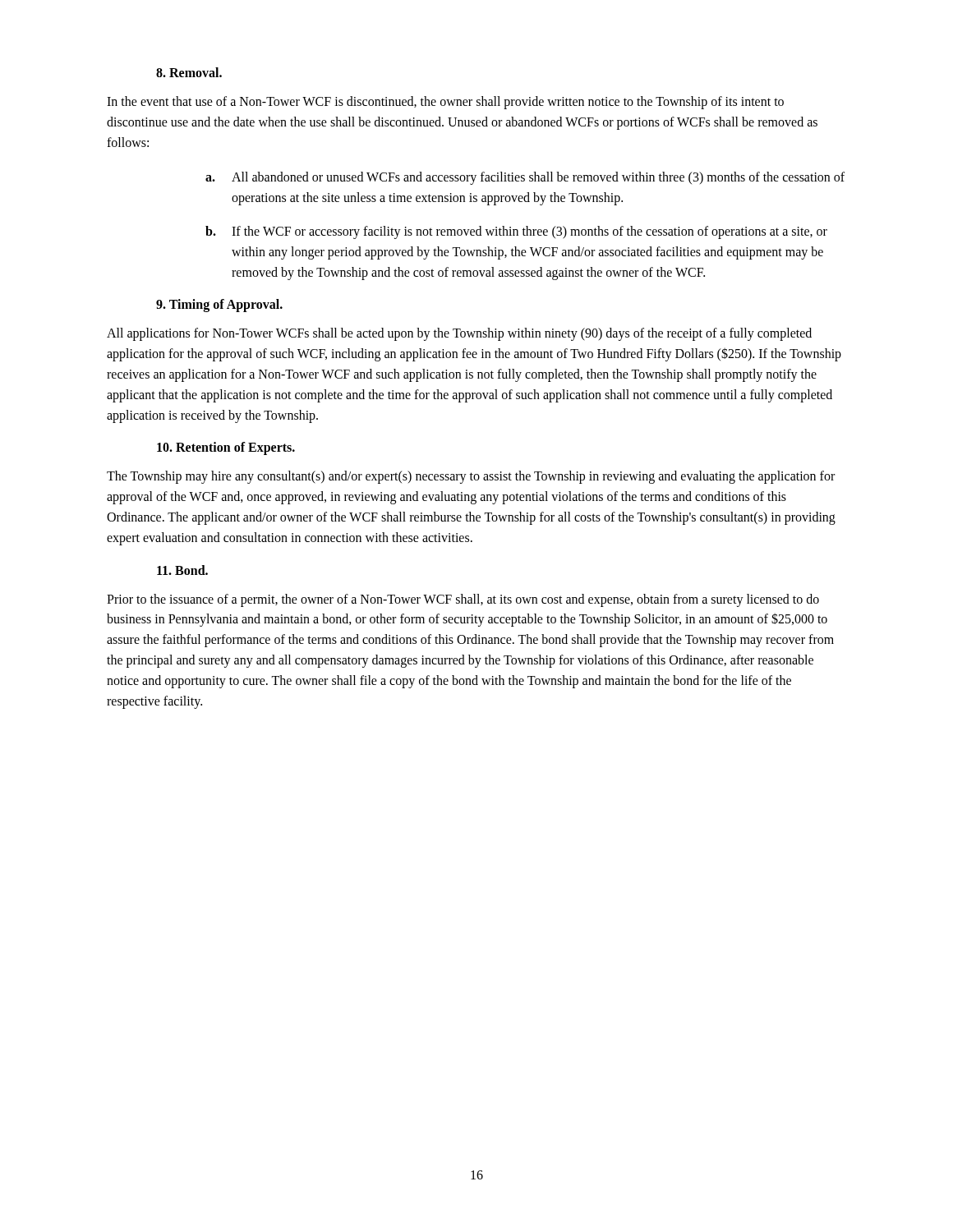Where does it say "8. Removal."?
This screenshot has width=953, height=1232.
click(x=189, y=73)
